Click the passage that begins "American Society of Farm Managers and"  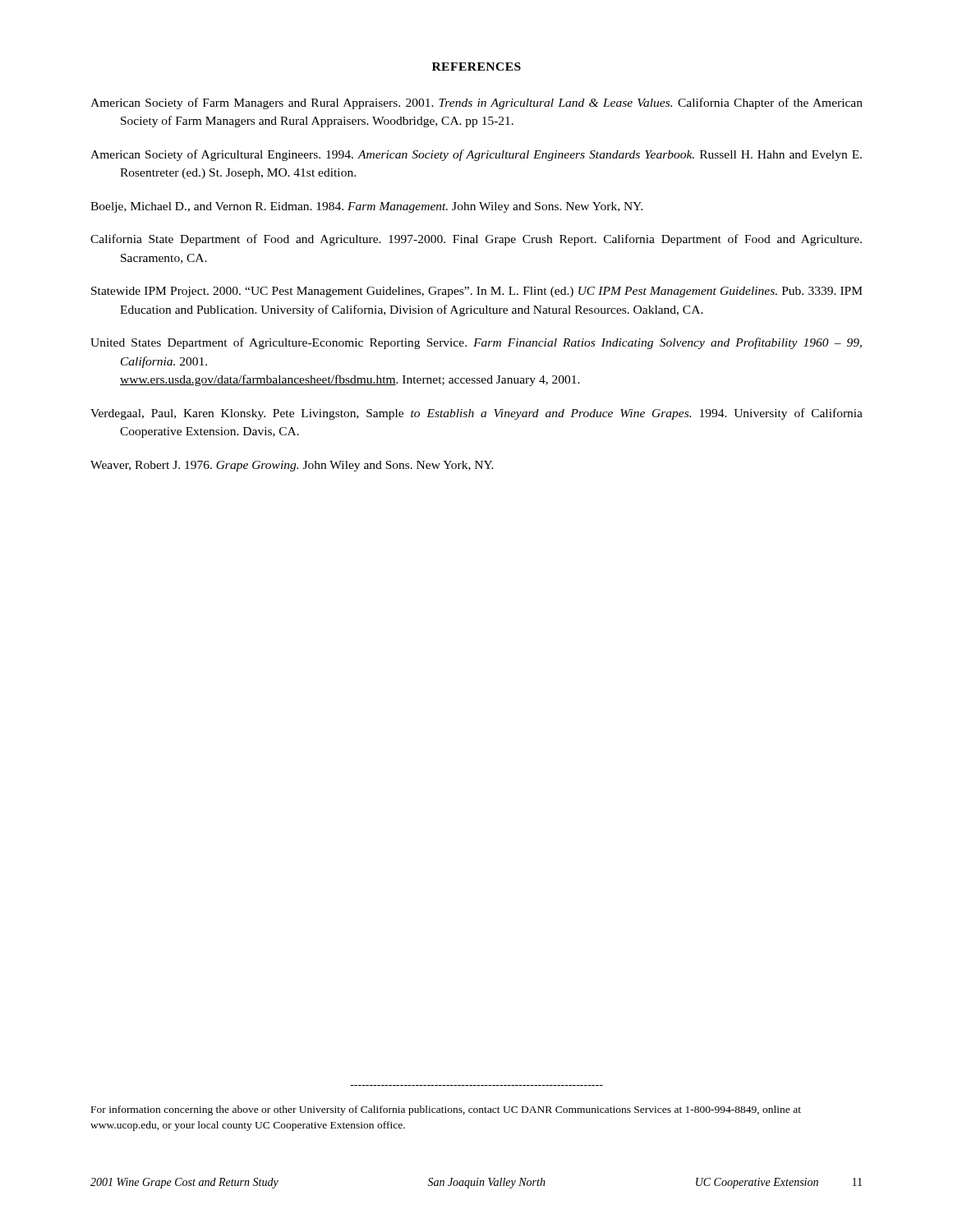click(476, 111)
